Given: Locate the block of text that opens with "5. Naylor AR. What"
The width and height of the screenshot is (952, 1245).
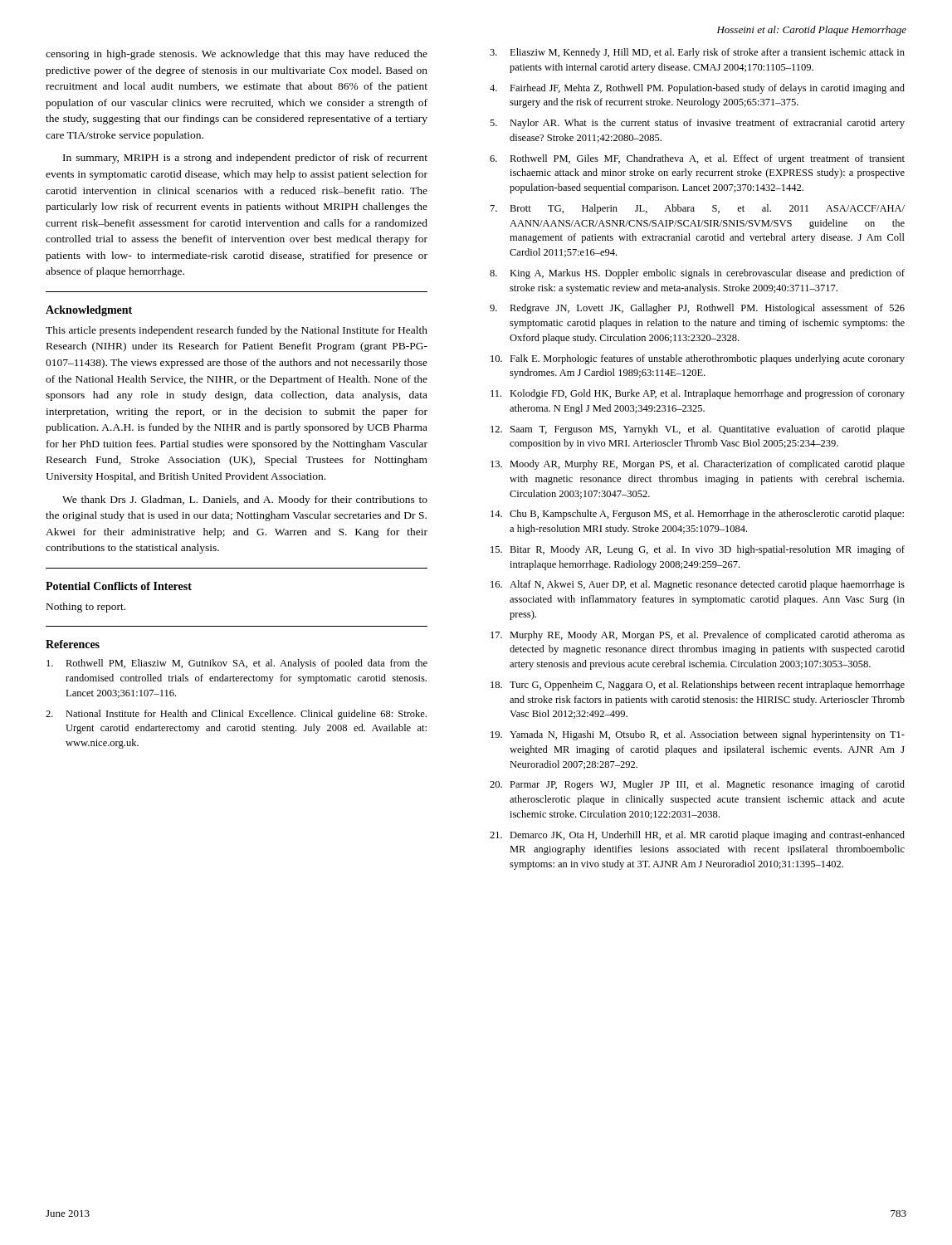Looking at the screenshot, I should tap(697, 131).
